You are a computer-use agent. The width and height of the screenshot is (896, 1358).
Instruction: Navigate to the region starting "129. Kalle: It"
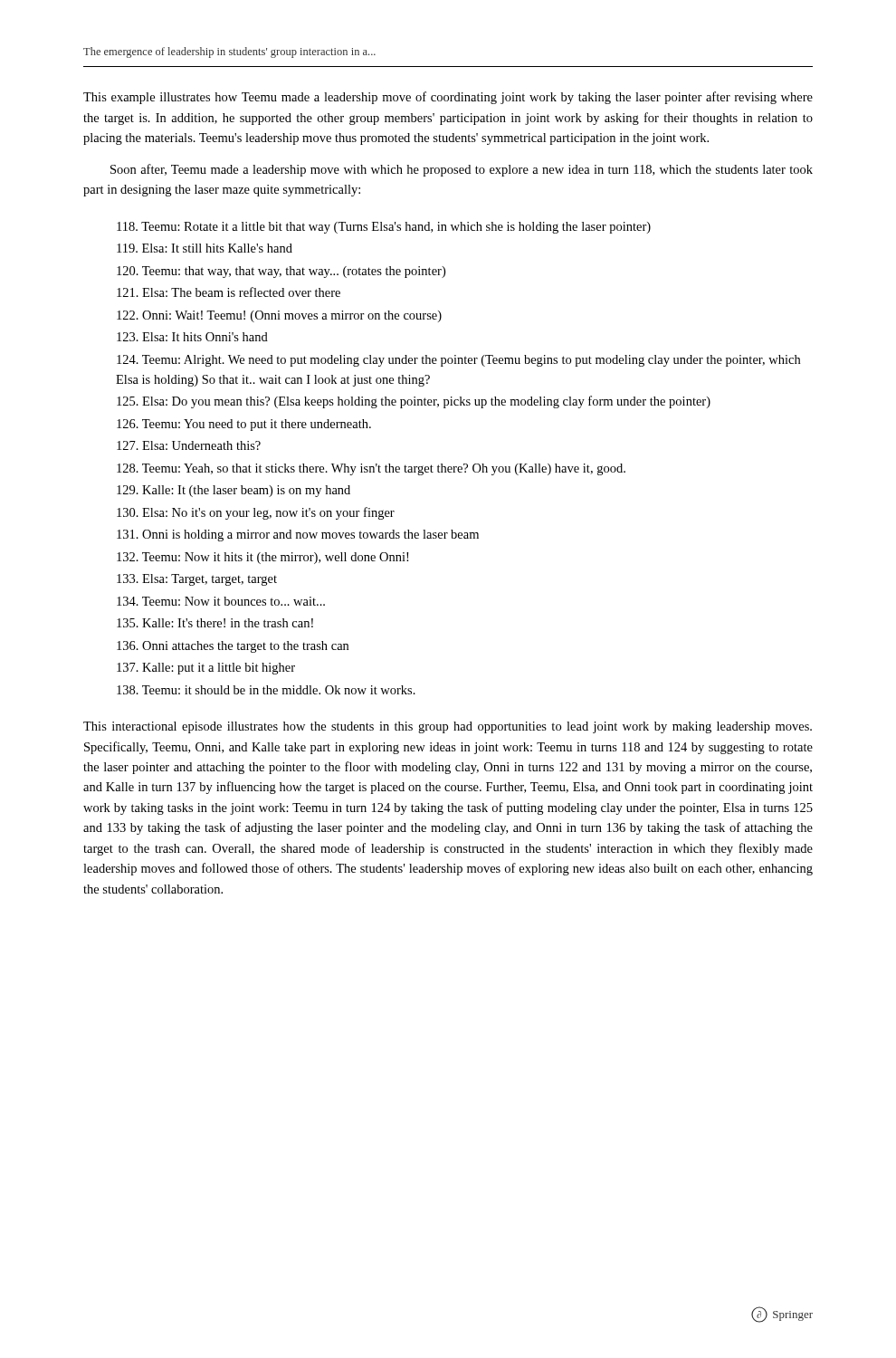pyautogui.click(x=233, y=490)
